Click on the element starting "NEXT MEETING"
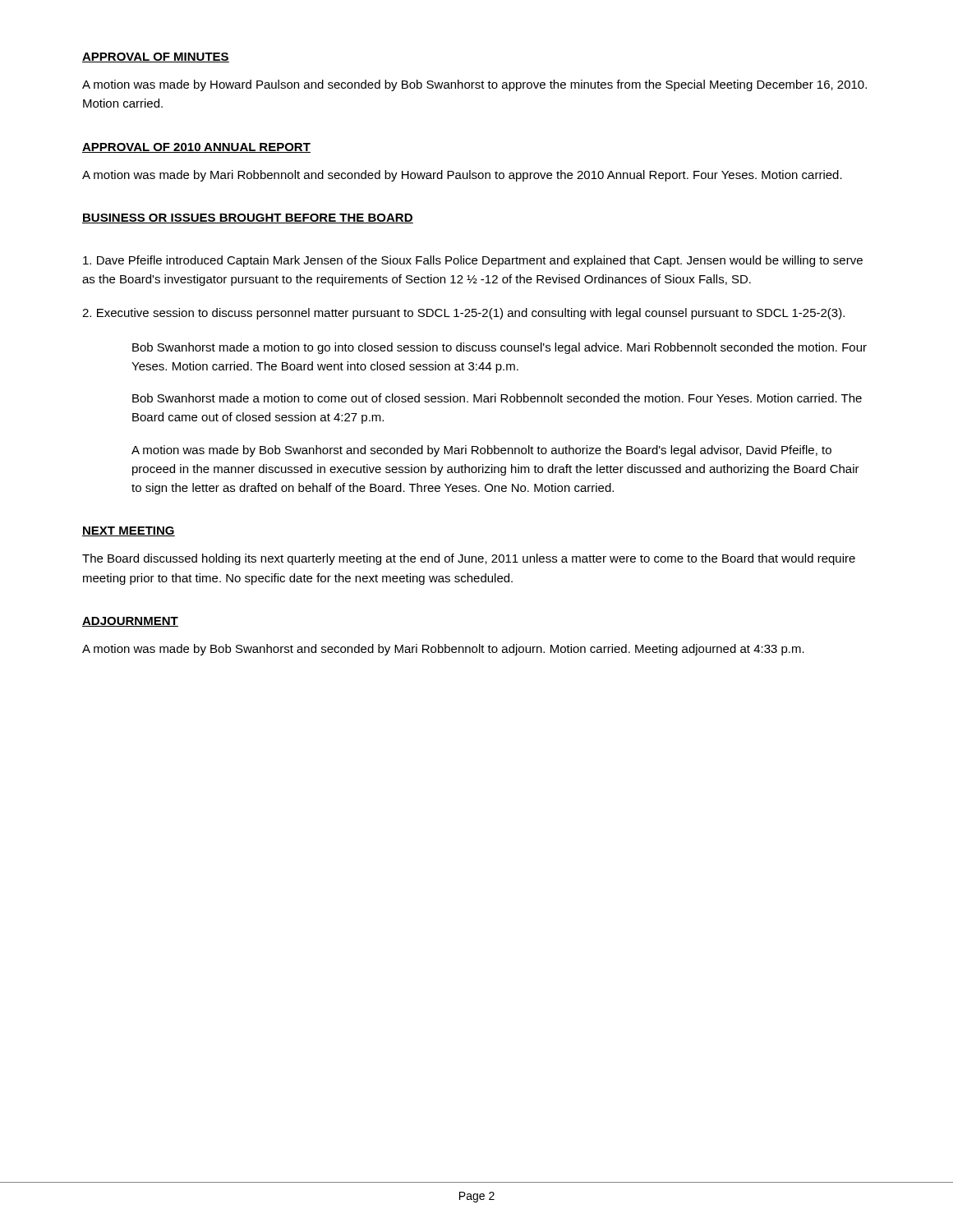This screenshot has width=953, height=1232. (x=128, y=530)
